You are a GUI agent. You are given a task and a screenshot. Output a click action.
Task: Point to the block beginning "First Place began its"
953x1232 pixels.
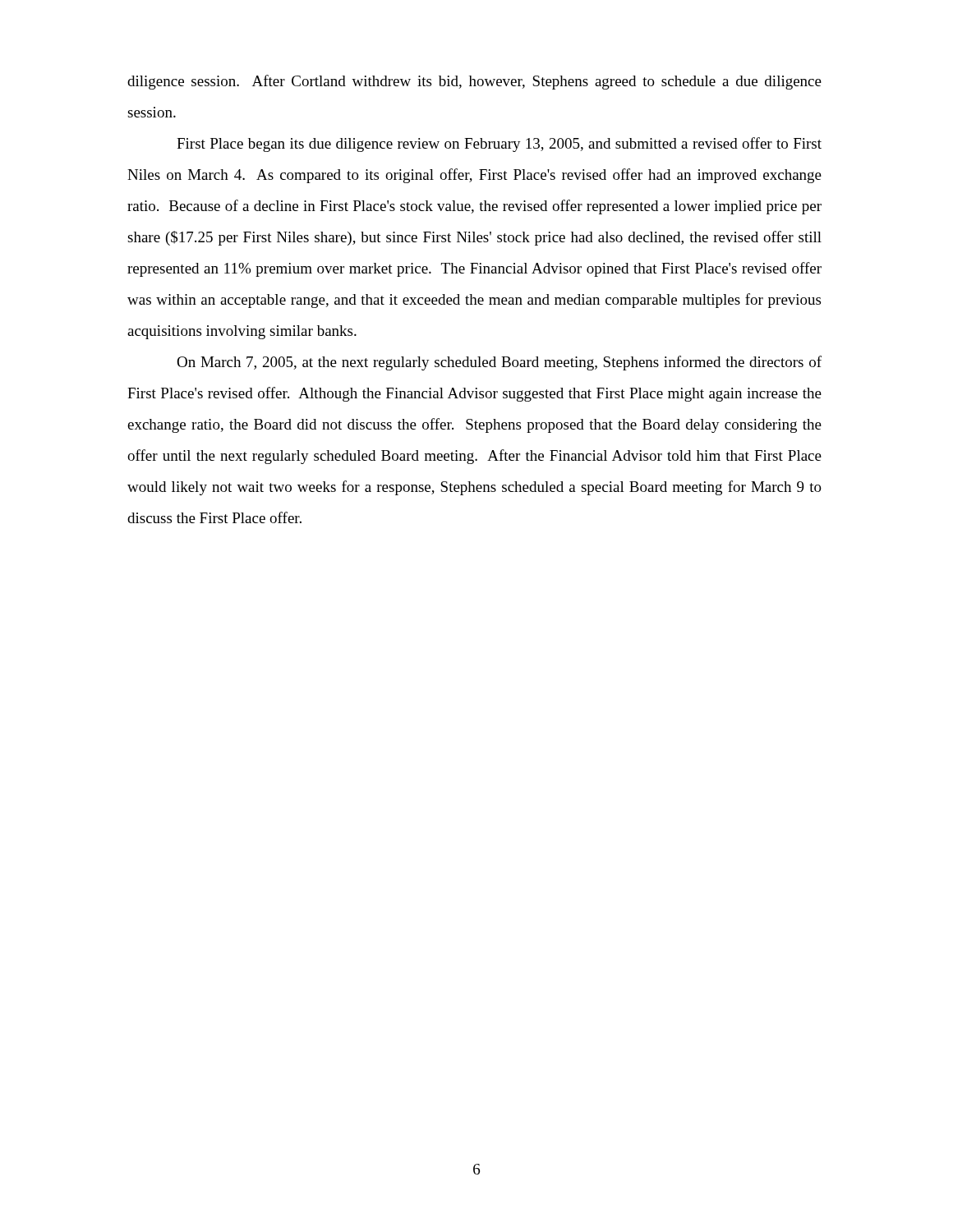474,237
